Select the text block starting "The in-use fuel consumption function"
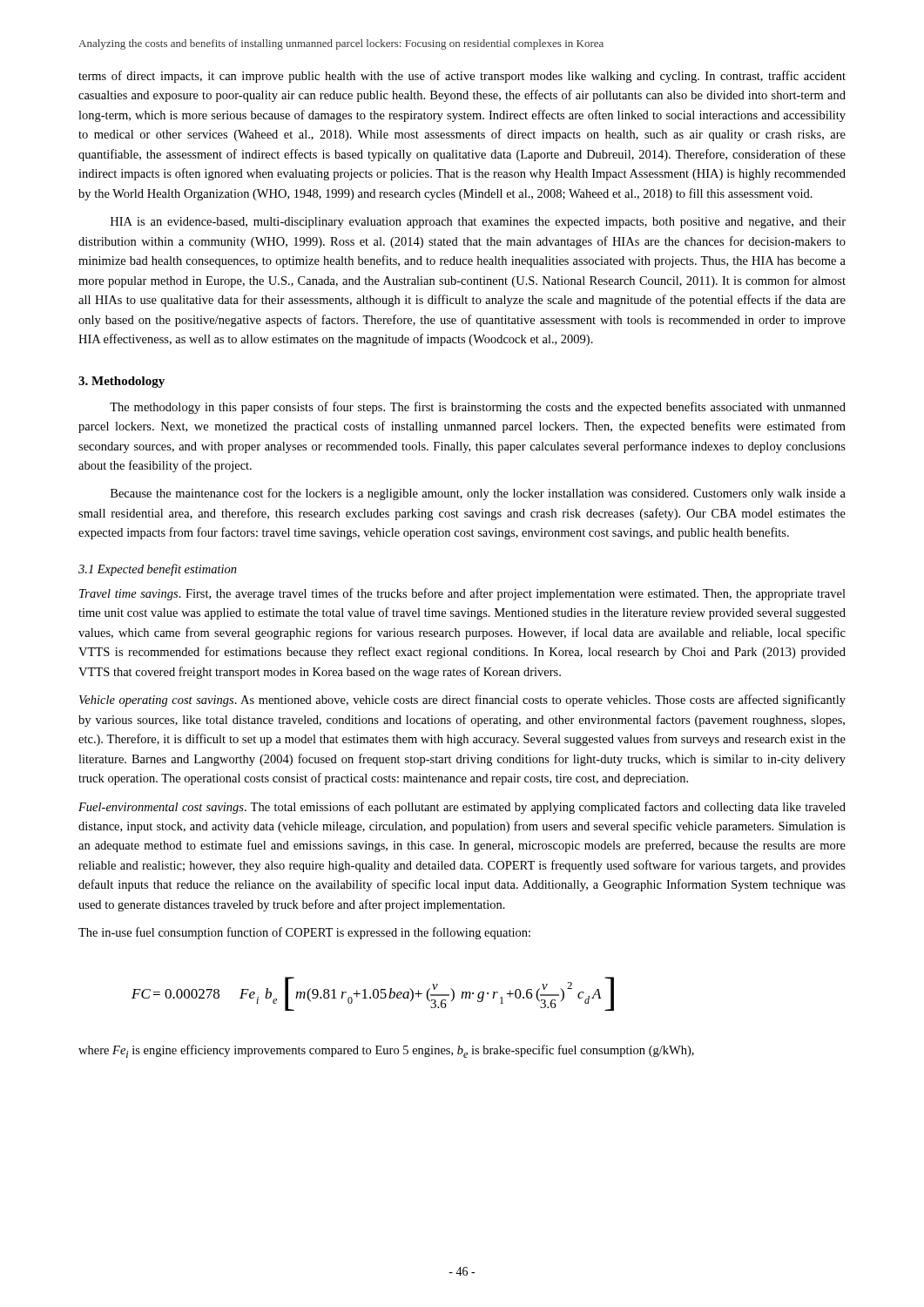 (462, 933)
